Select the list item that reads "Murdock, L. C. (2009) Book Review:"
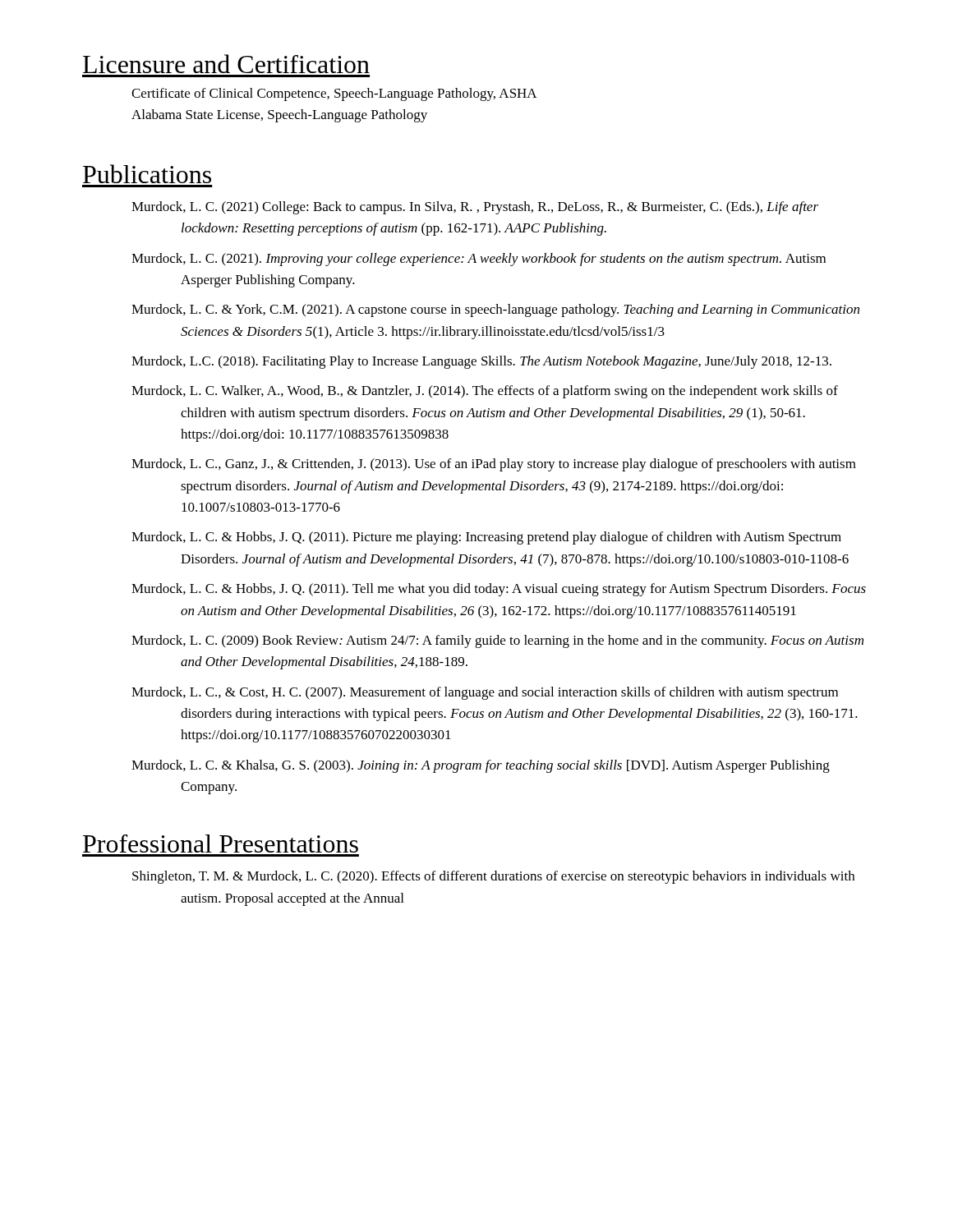 [498, 651]
